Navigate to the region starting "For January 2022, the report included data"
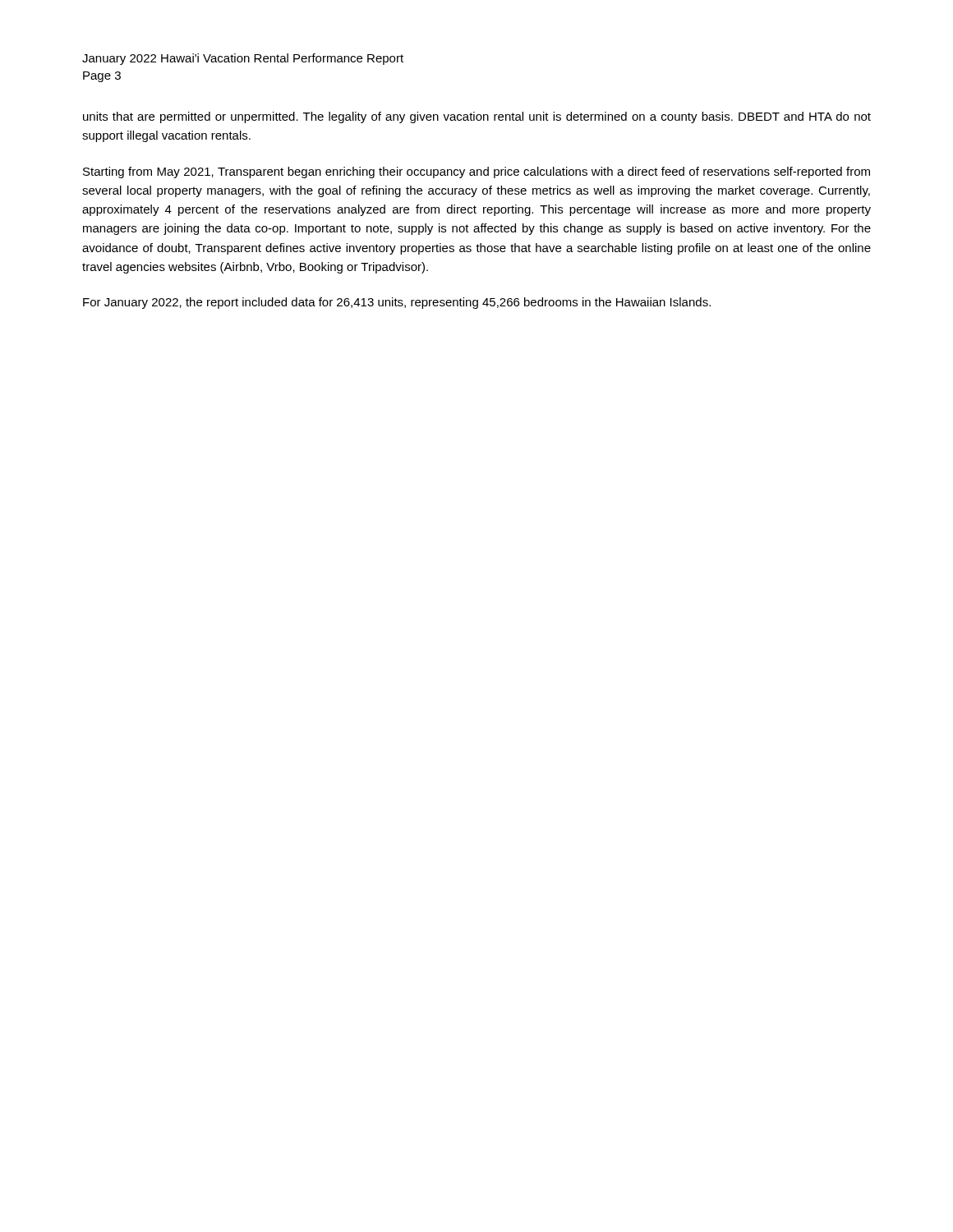953x1232 pixels. click(397, 302)
